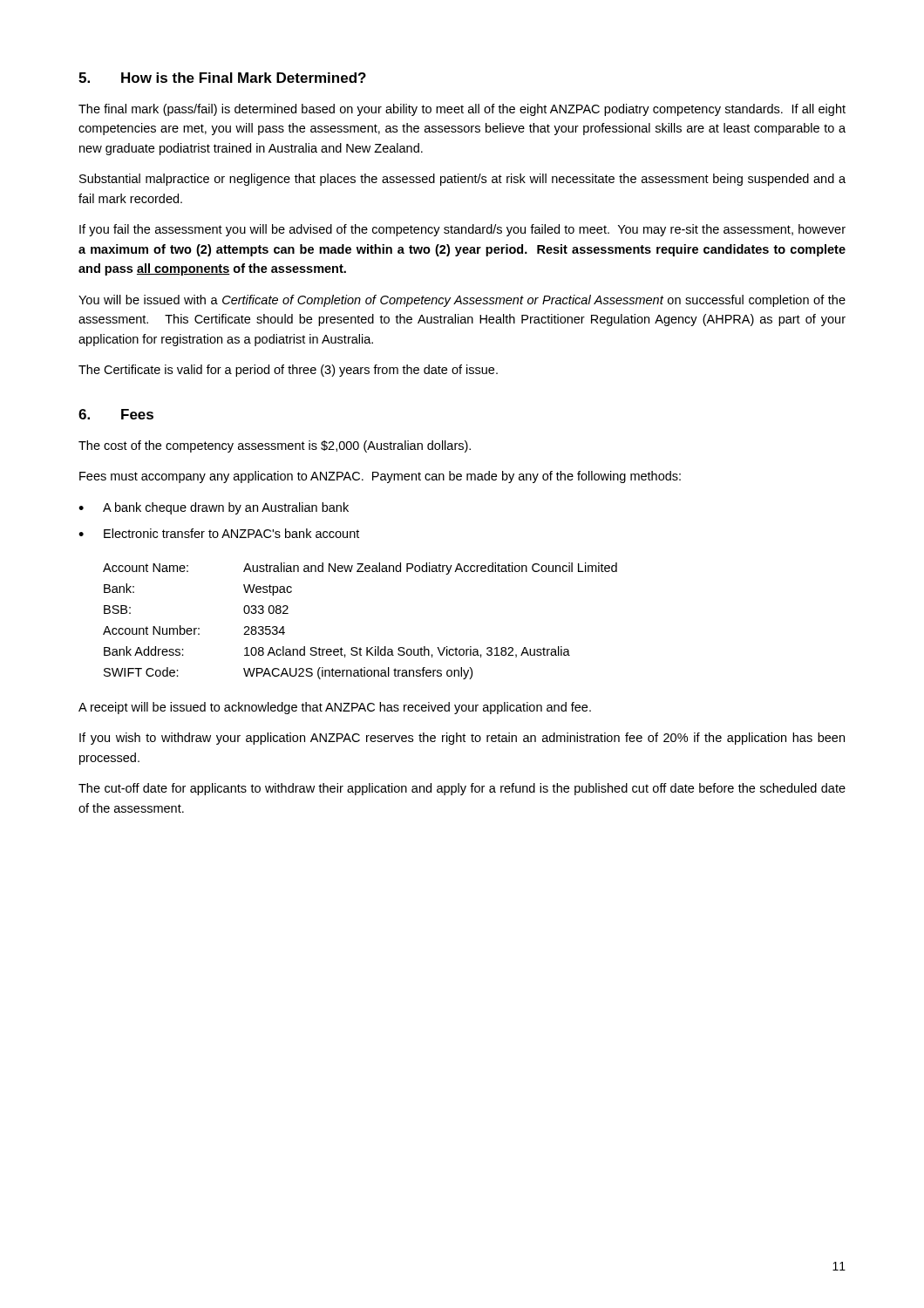Navigate to the element starting "• Electronic transfer to ANZPAC's"

click(219, 536)
